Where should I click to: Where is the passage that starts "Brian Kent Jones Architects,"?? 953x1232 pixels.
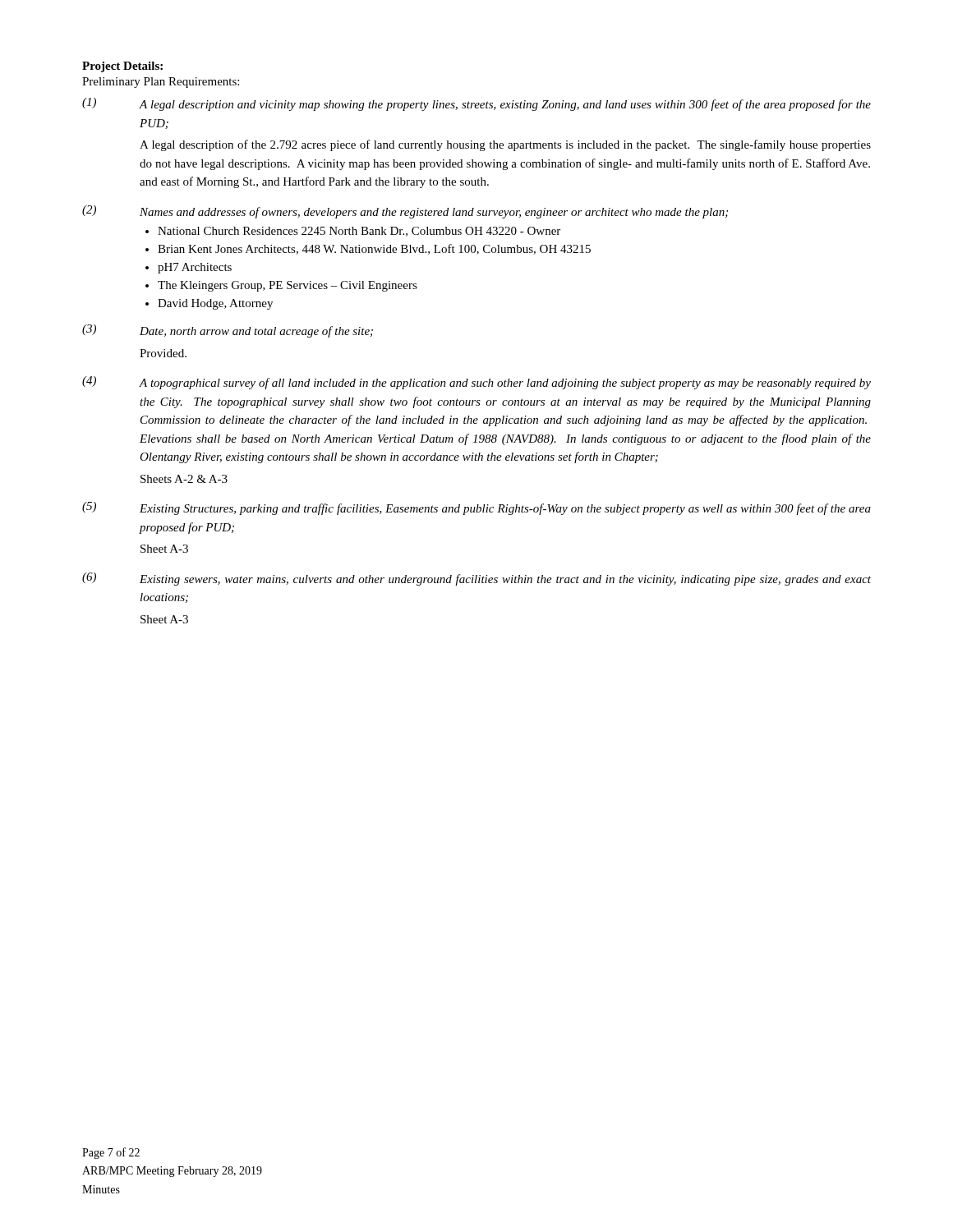tap(374, 249)
